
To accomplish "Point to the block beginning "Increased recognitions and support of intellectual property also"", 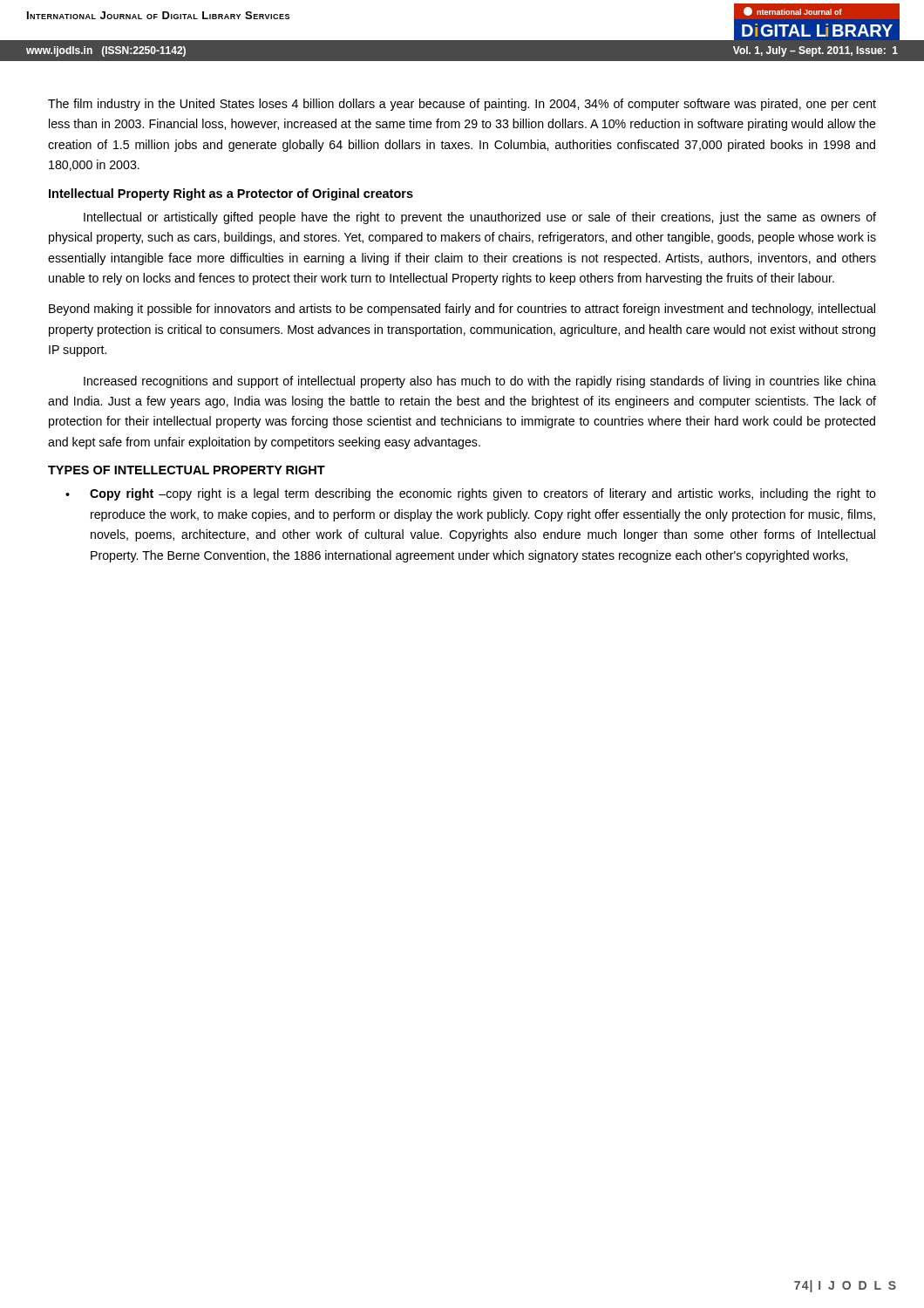I will [x=462, y=411].
